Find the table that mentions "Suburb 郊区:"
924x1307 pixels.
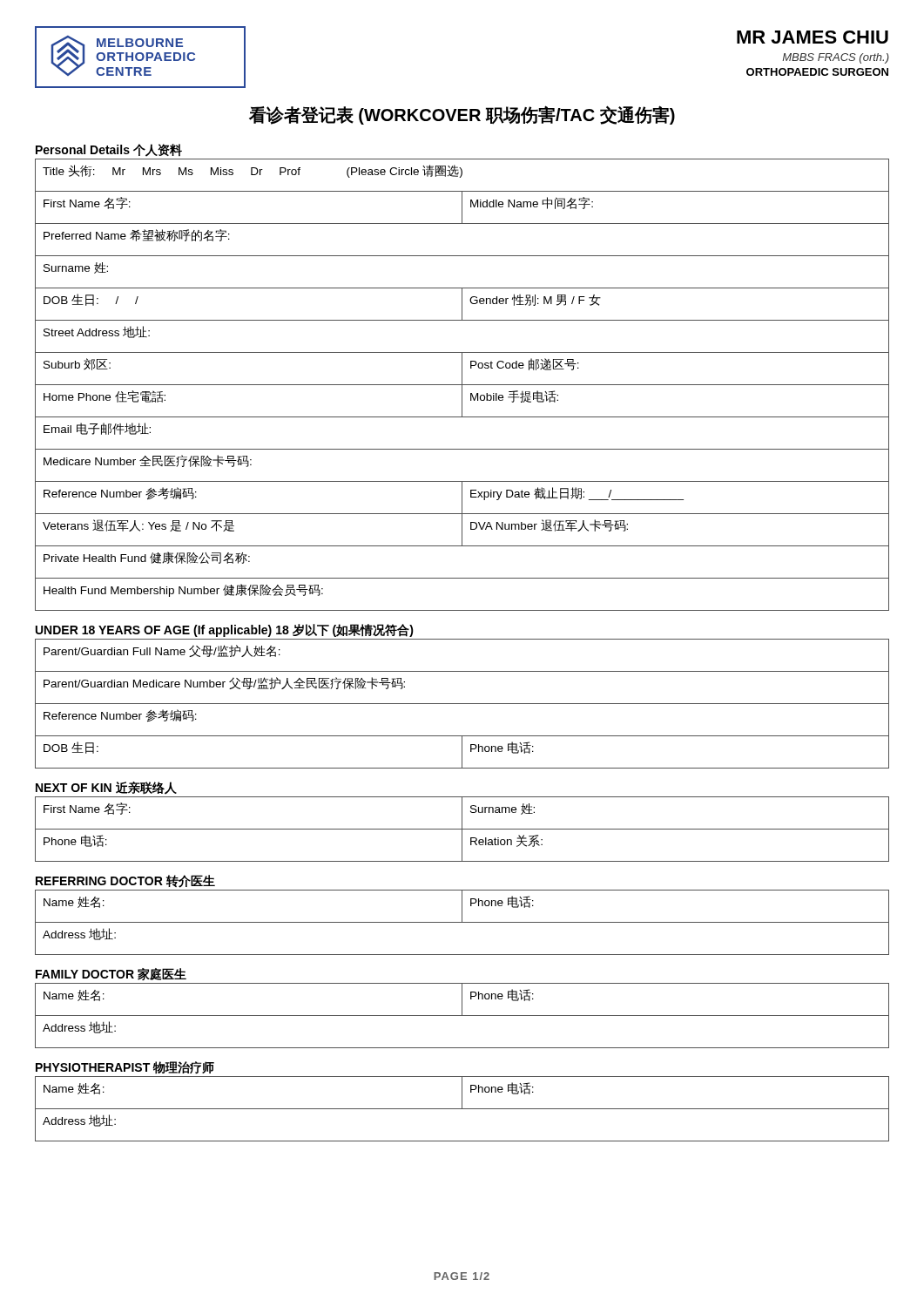click(x=462, y=385)
